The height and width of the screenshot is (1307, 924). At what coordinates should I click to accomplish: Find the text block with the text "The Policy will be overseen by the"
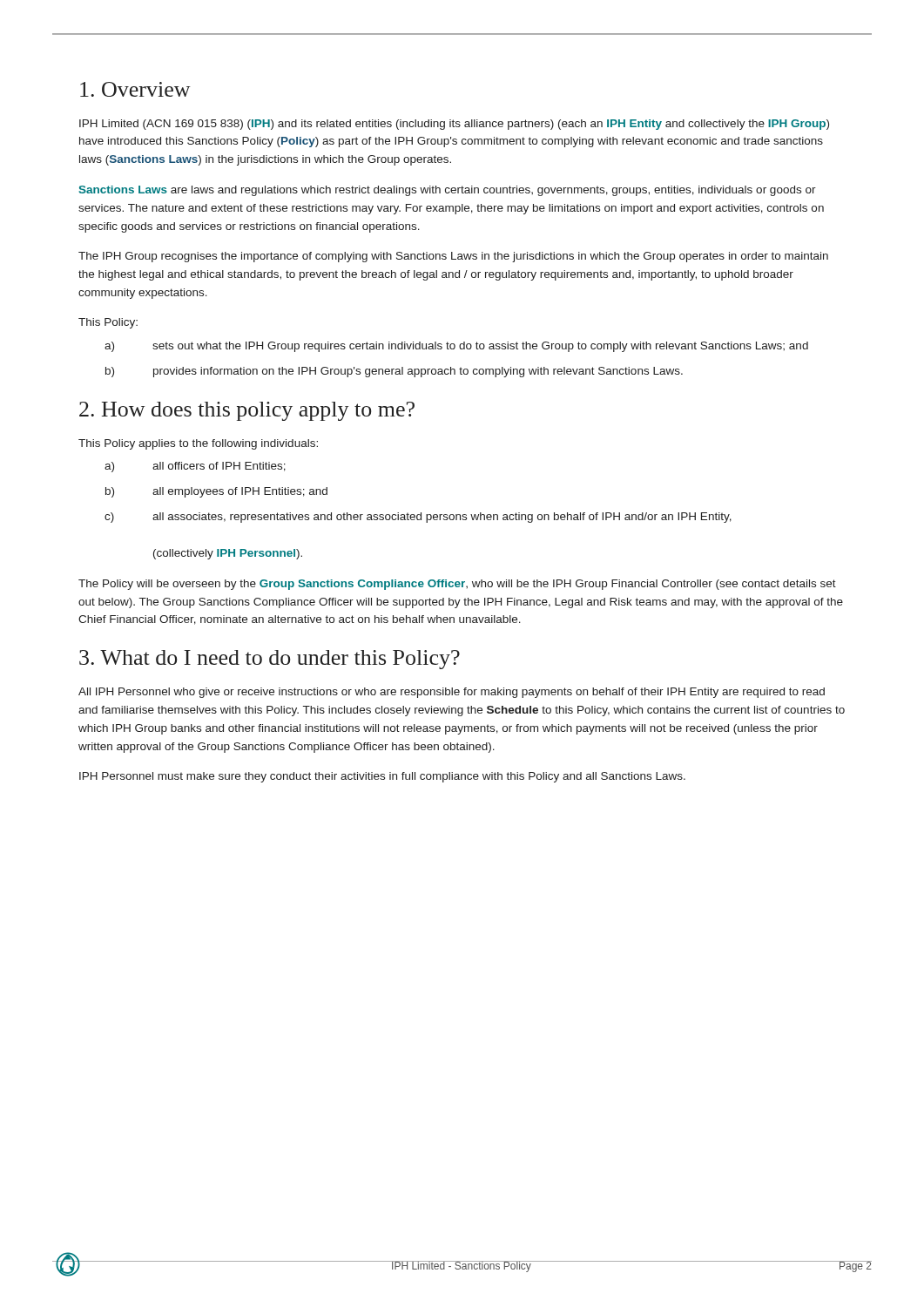462,602
